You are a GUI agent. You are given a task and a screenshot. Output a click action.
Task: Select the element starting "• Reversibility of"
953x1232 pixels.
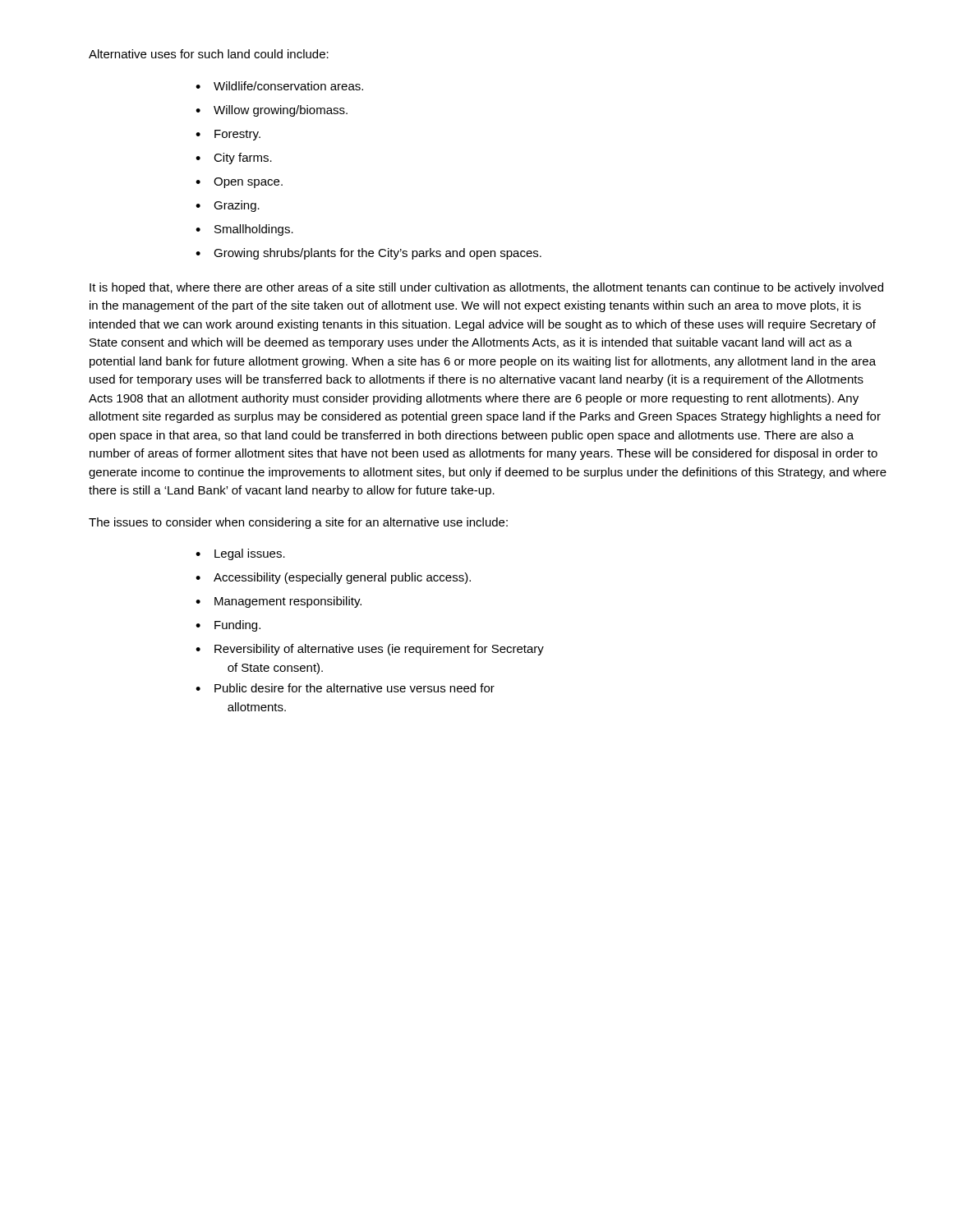pyautogui.click(x=370, y=658)
